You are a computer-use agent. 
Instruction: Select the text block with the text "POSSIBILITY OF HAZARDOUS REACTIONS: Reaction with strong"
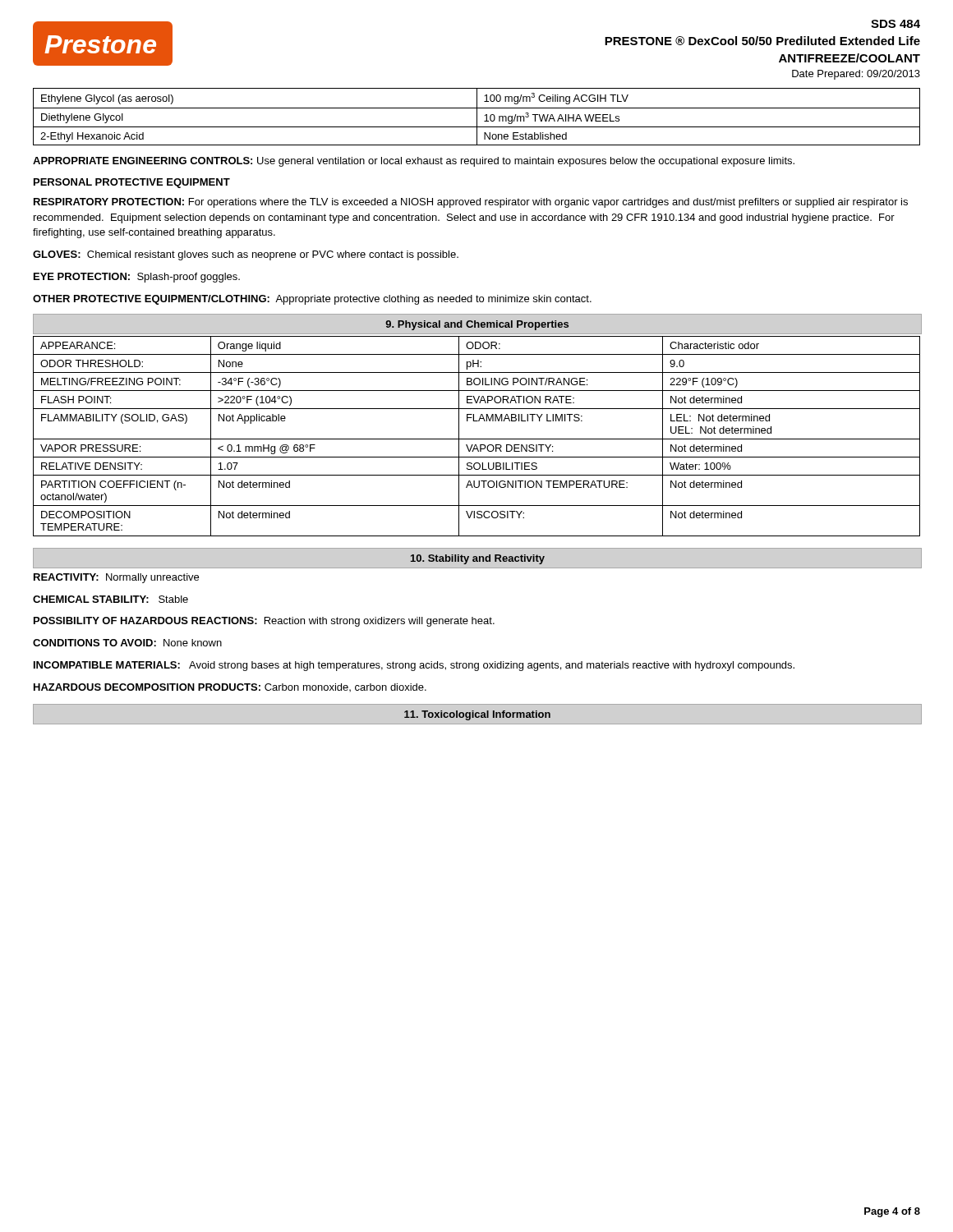264,621
